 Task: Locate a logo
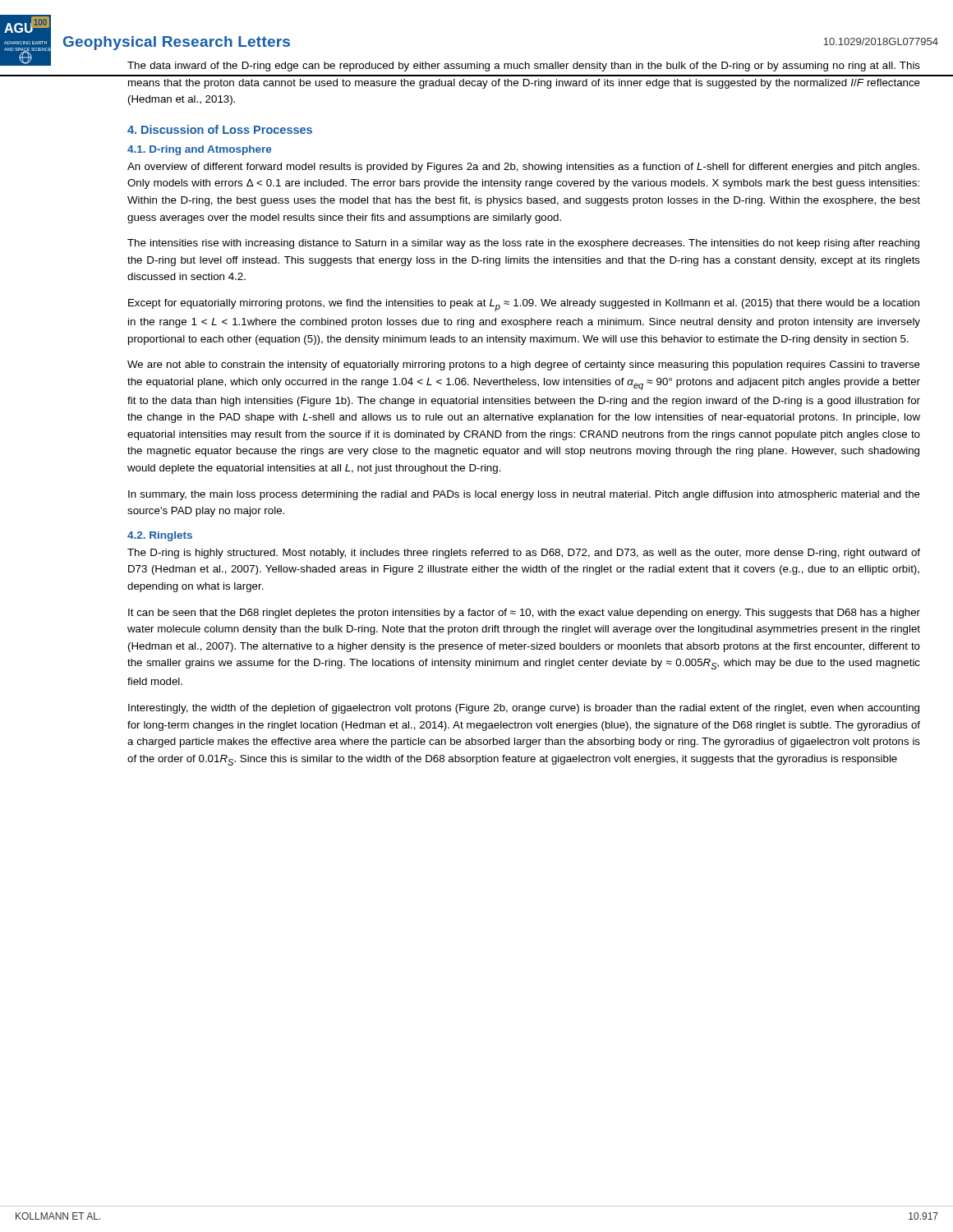[25, 41]
